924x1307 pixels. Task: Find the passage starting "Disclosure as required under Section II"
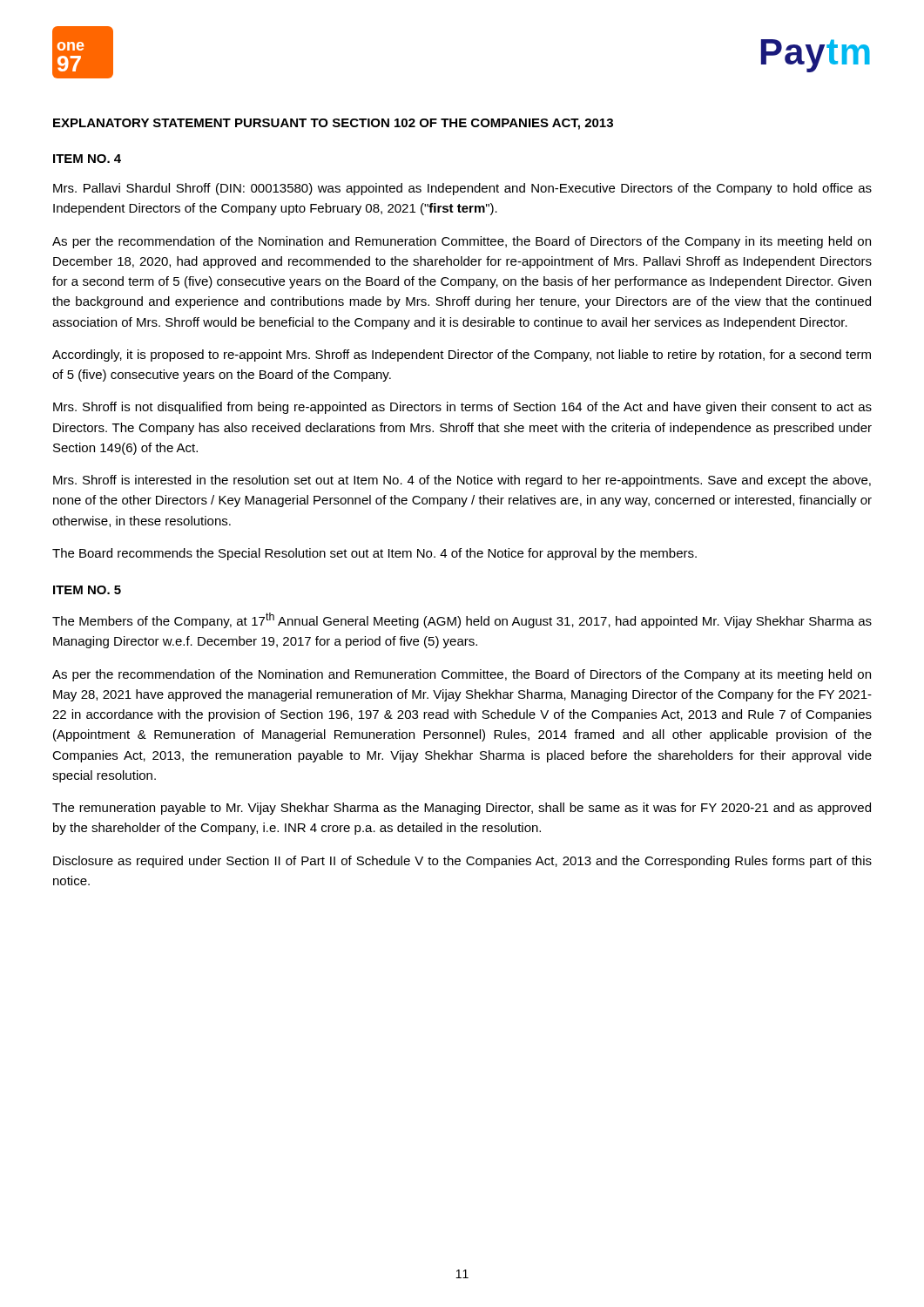462,870
